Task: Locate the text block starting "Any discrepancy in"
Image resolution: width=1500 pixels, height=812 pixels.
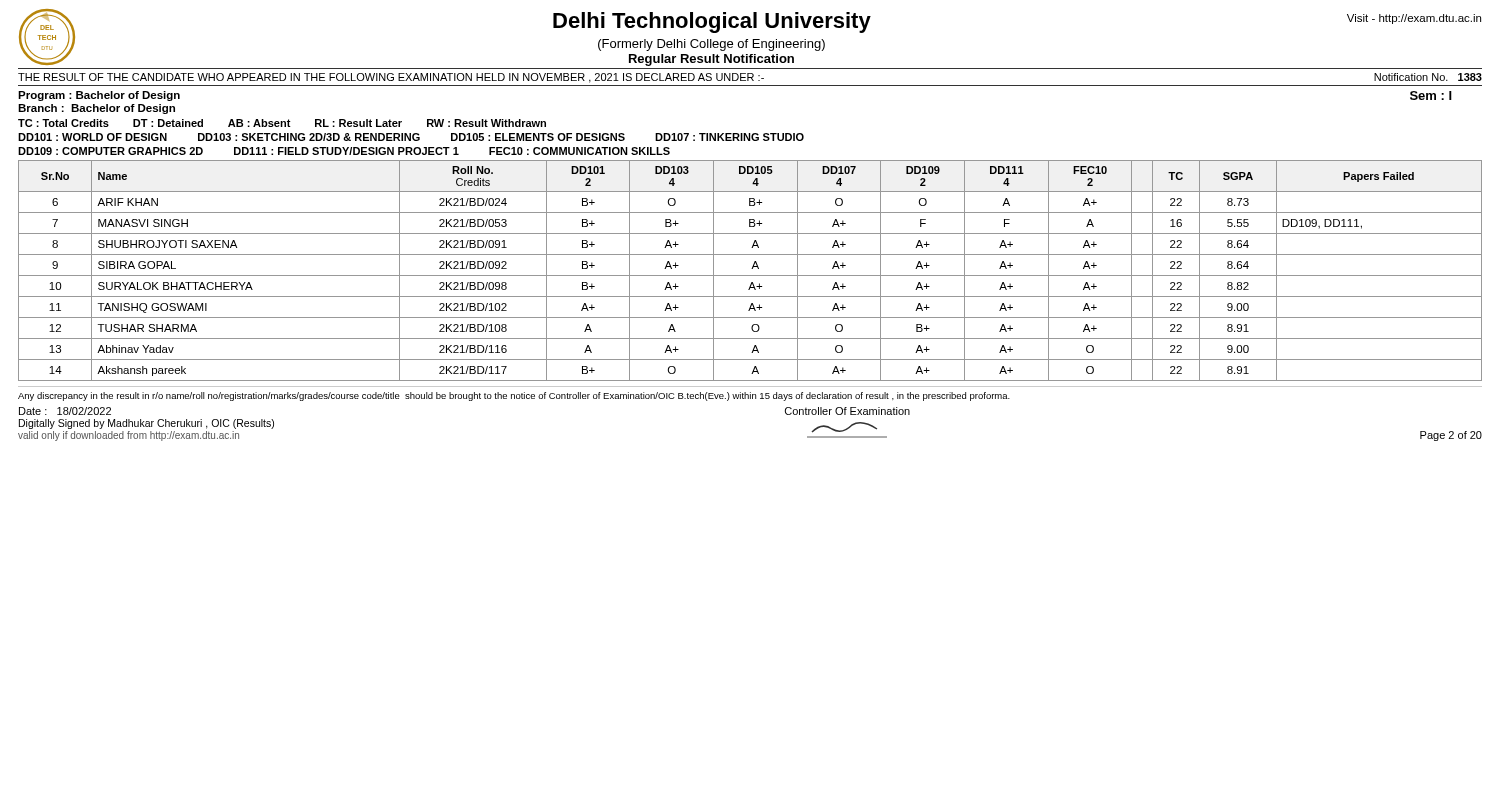Action: pyautogui.click(x=514, y=395)
